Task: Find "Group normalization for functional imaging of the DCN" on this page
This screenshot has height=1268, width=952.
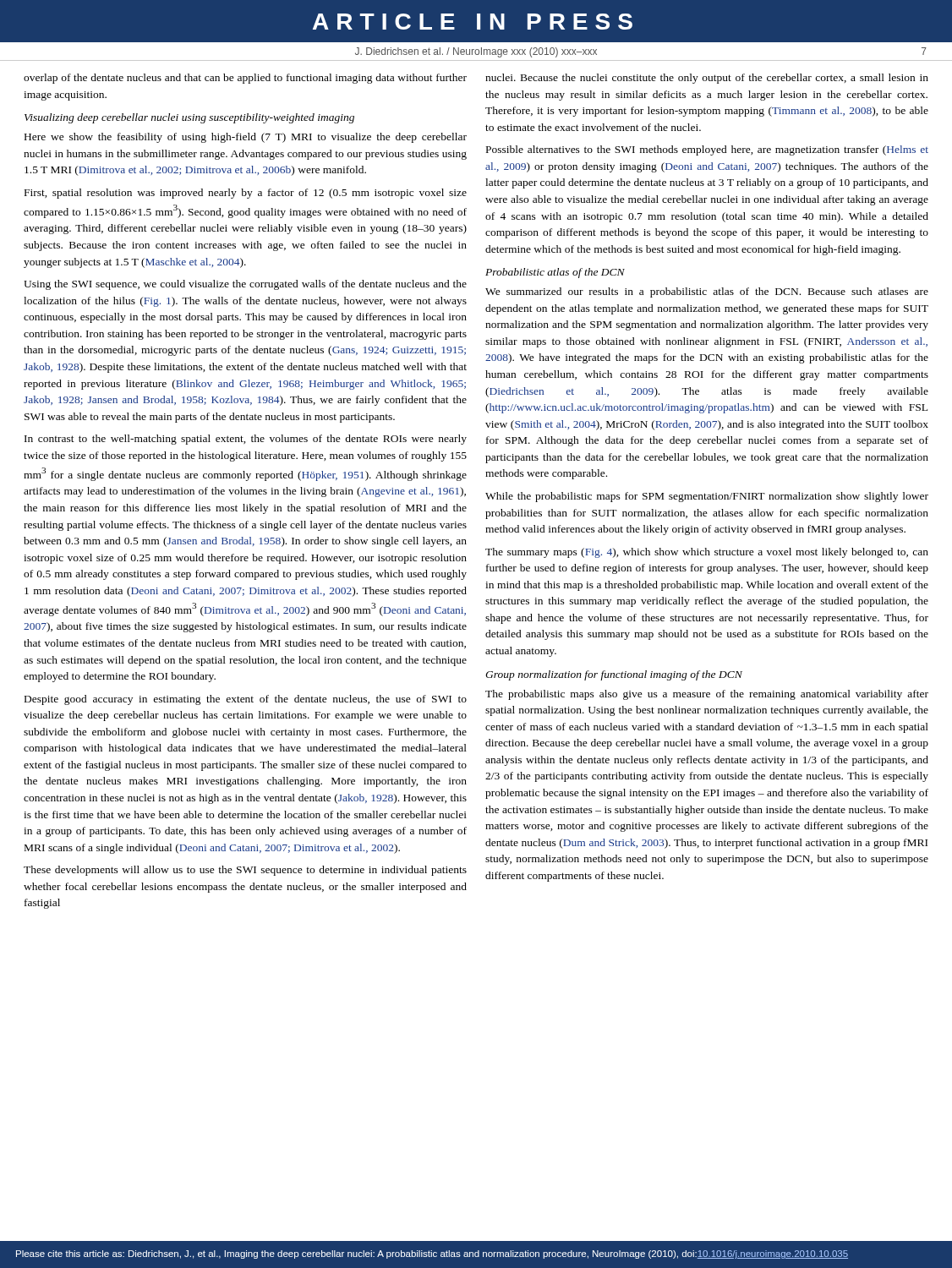Action: 614,674
